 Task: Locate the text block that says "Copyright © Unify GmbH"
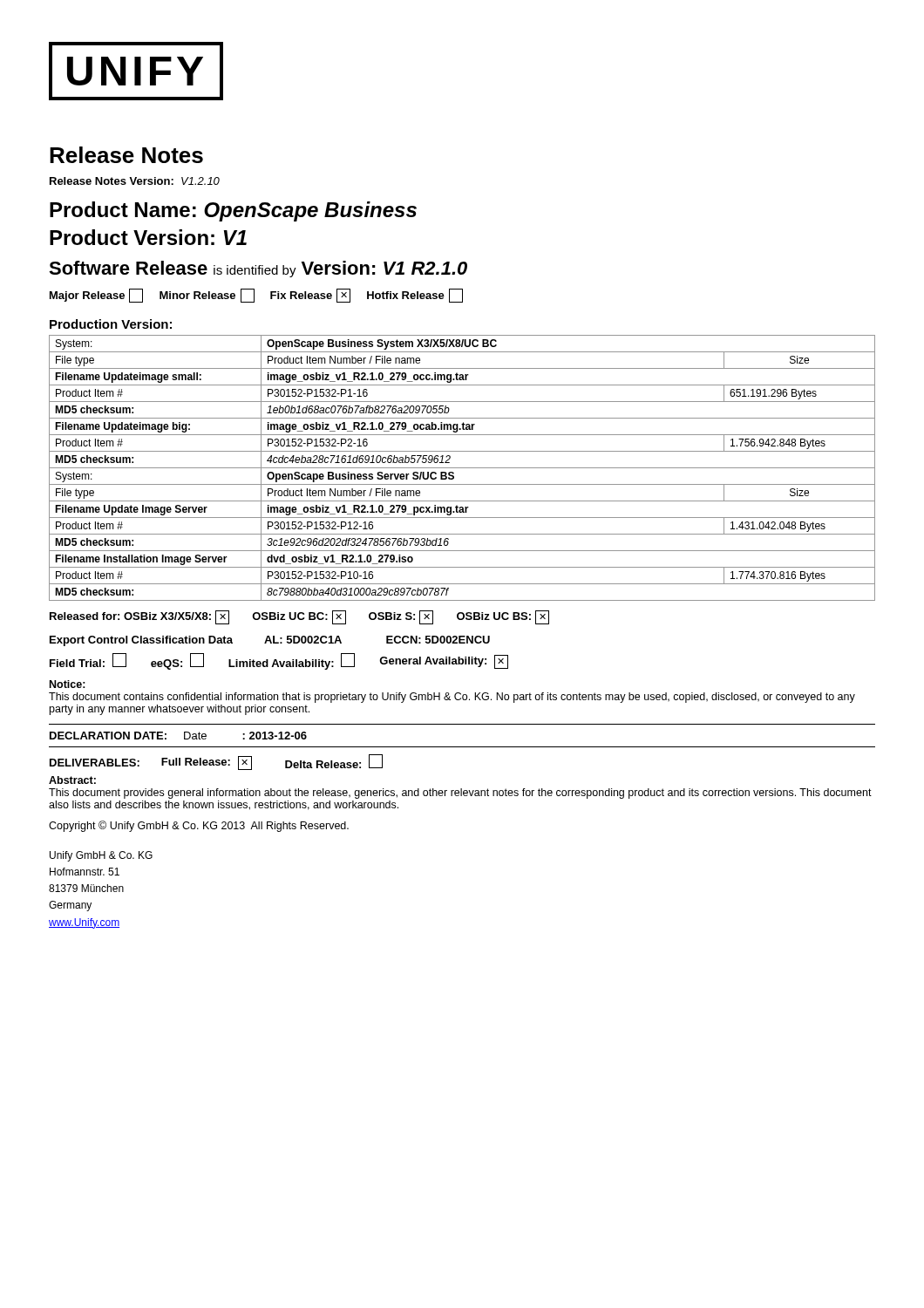pyautogui.click(x=199, y=826)
